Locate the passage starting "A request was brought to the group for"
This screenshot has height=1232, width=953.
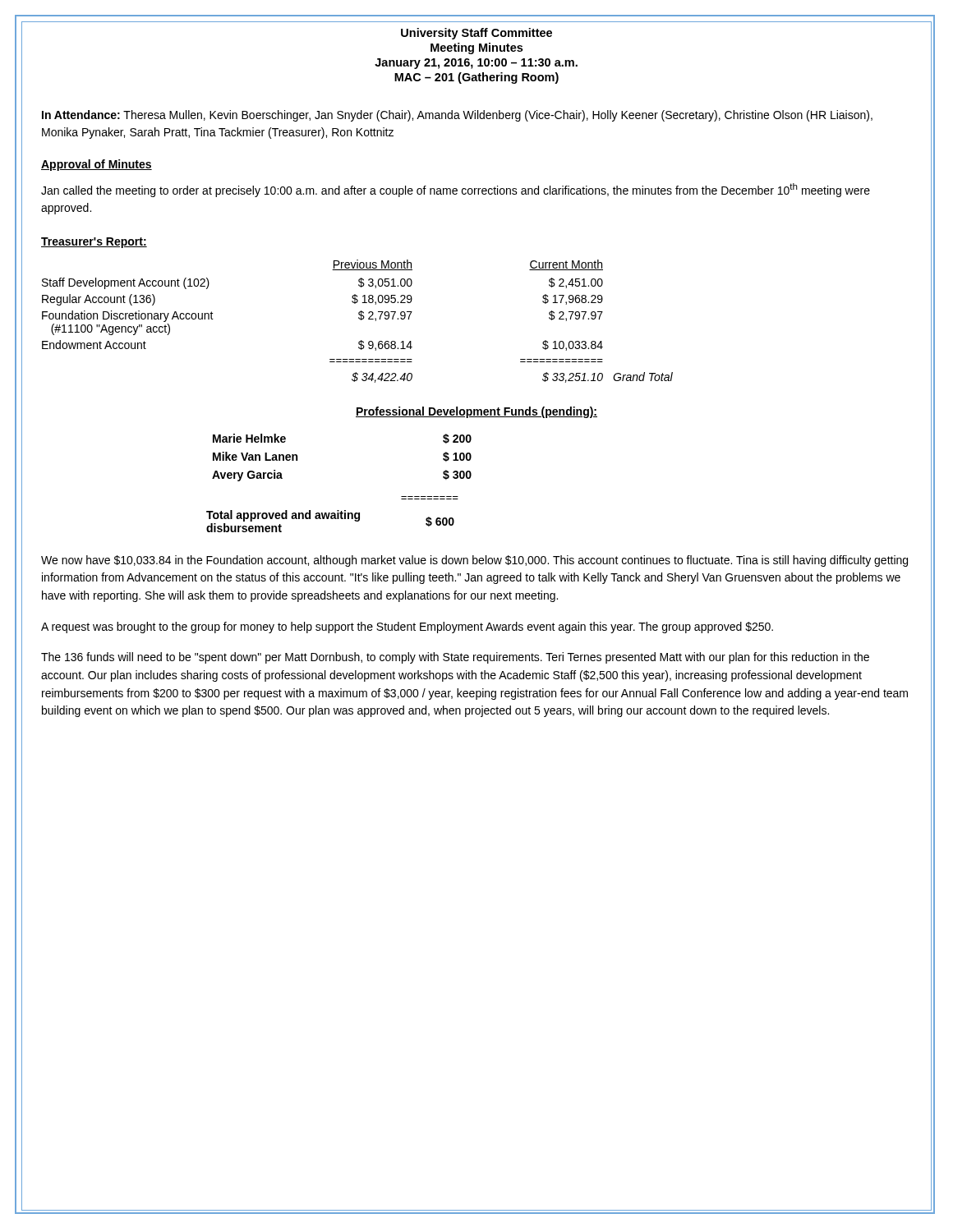(x=408, y=626)
